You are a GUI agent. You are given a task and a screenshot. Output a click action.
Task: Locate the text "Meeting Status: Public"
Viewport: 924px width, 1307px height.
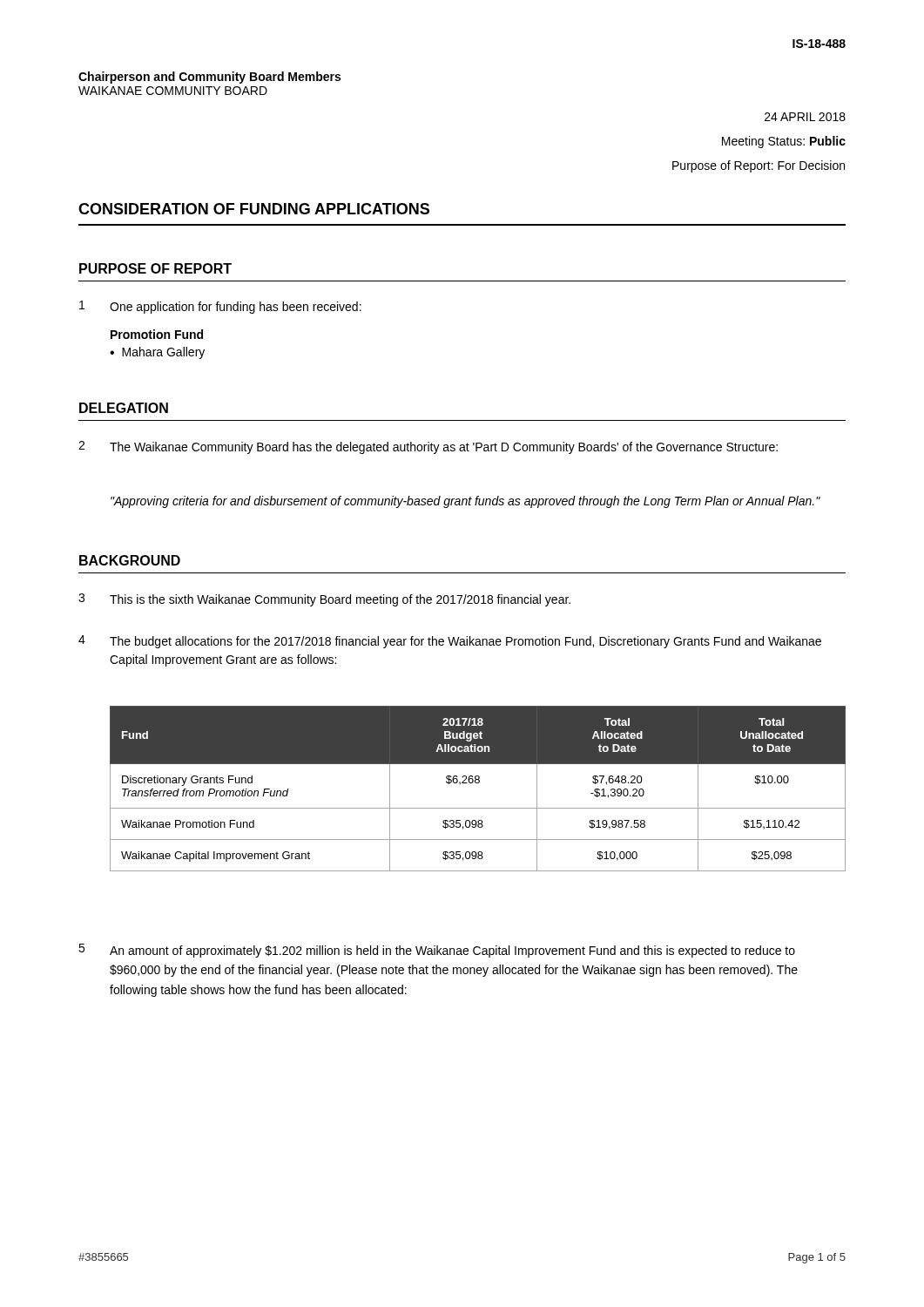783,141
